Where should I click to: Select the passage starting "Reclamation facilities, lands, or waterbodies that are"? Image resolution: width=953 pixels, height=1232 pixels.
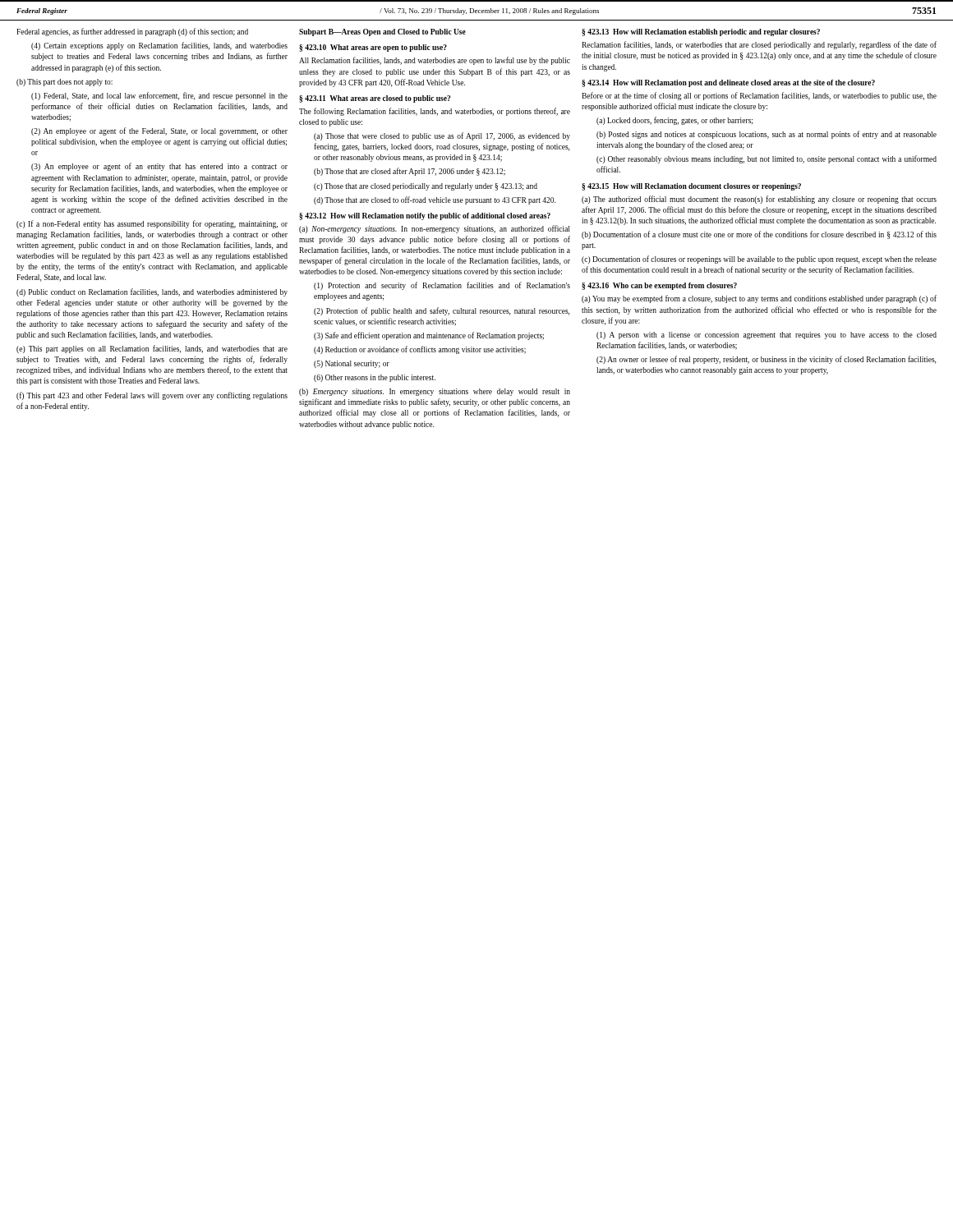pyautogui.click(x=759, y=56)
